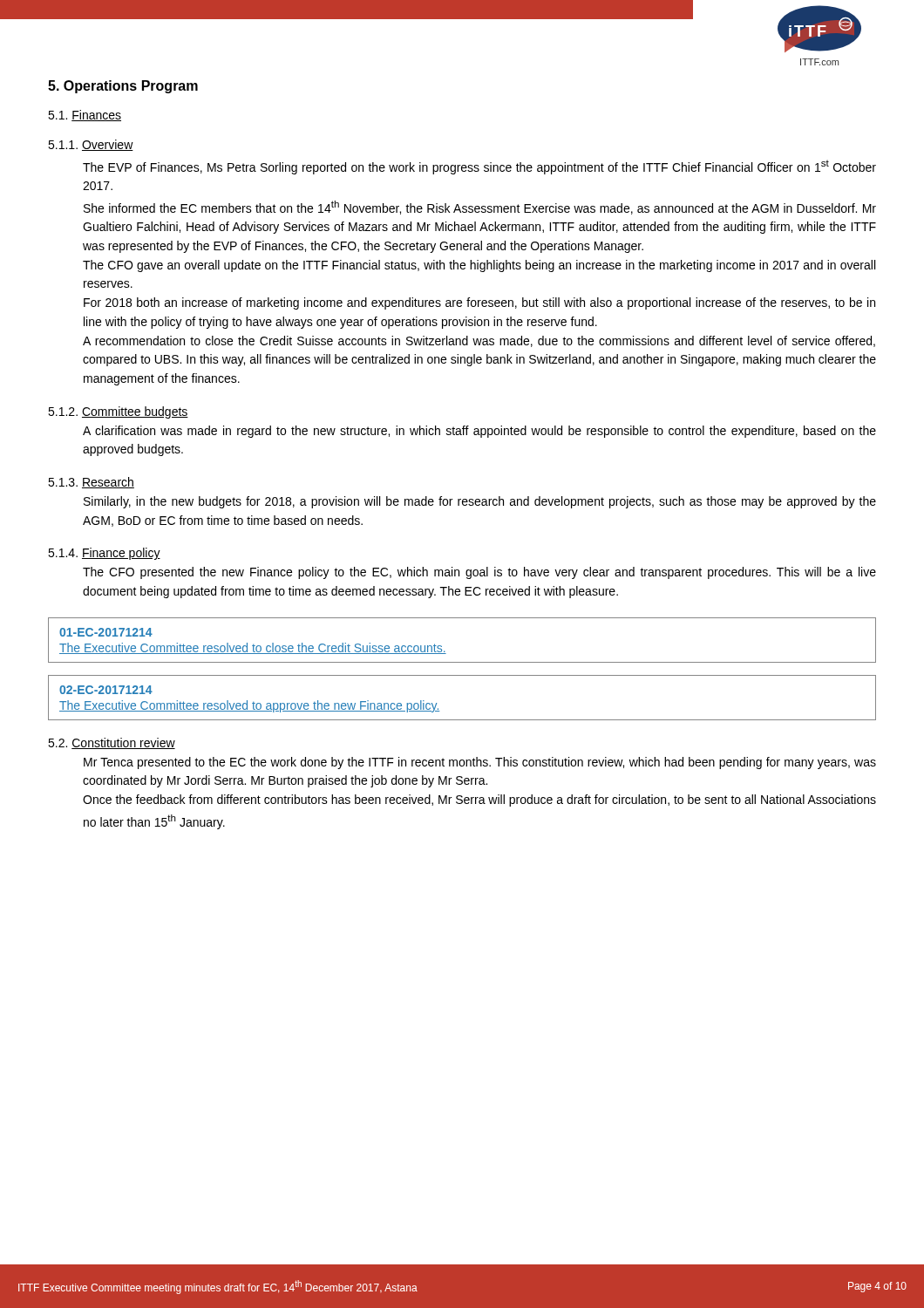Image resolution: width=924 pixels, height=1308 pixels.
Task: Locate the text "5. Operations Program"
Action: (x=123, y=86)
